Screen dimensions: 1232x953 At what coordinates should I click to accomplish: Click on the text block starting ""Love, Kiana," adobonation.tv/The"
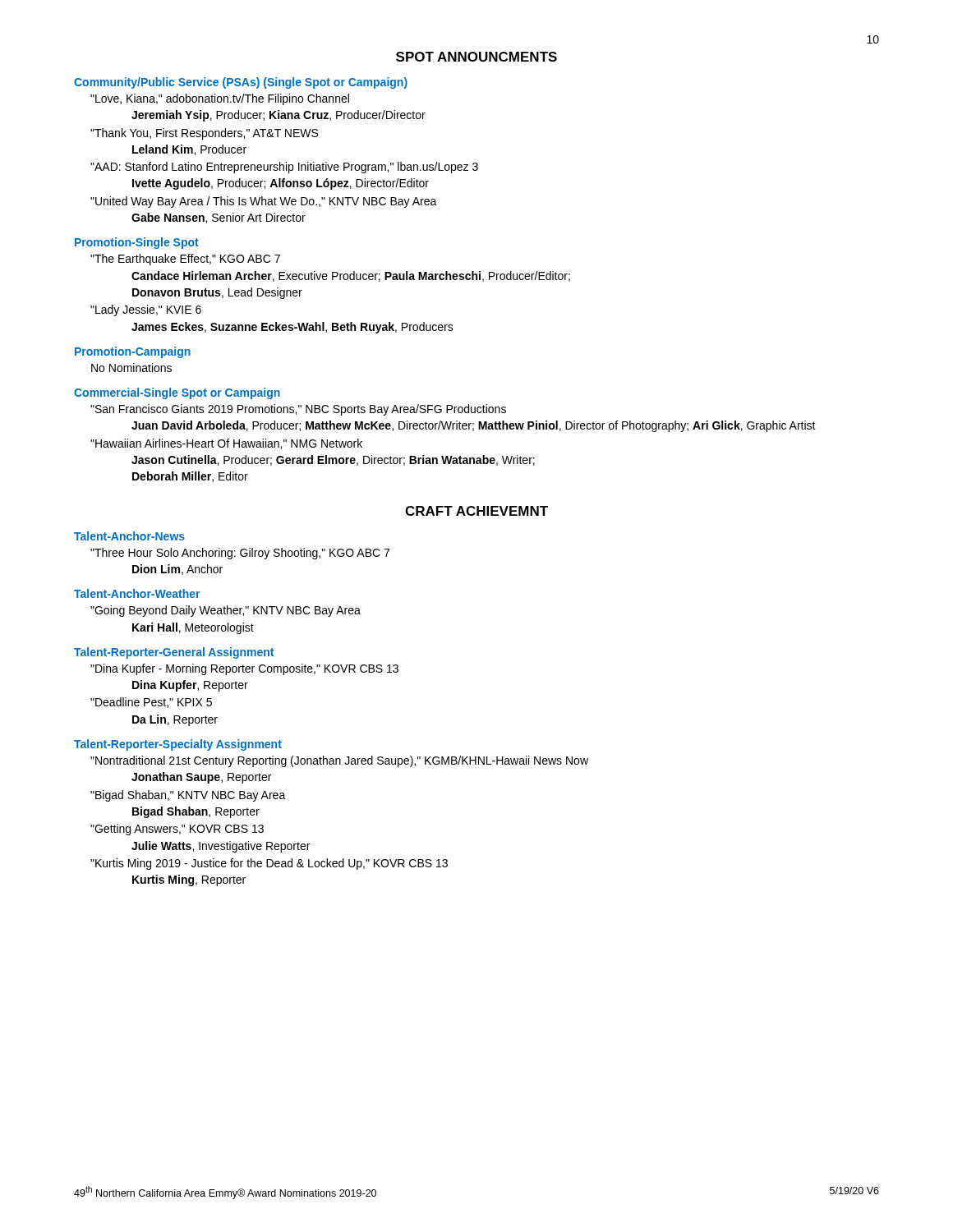point(220,99)
